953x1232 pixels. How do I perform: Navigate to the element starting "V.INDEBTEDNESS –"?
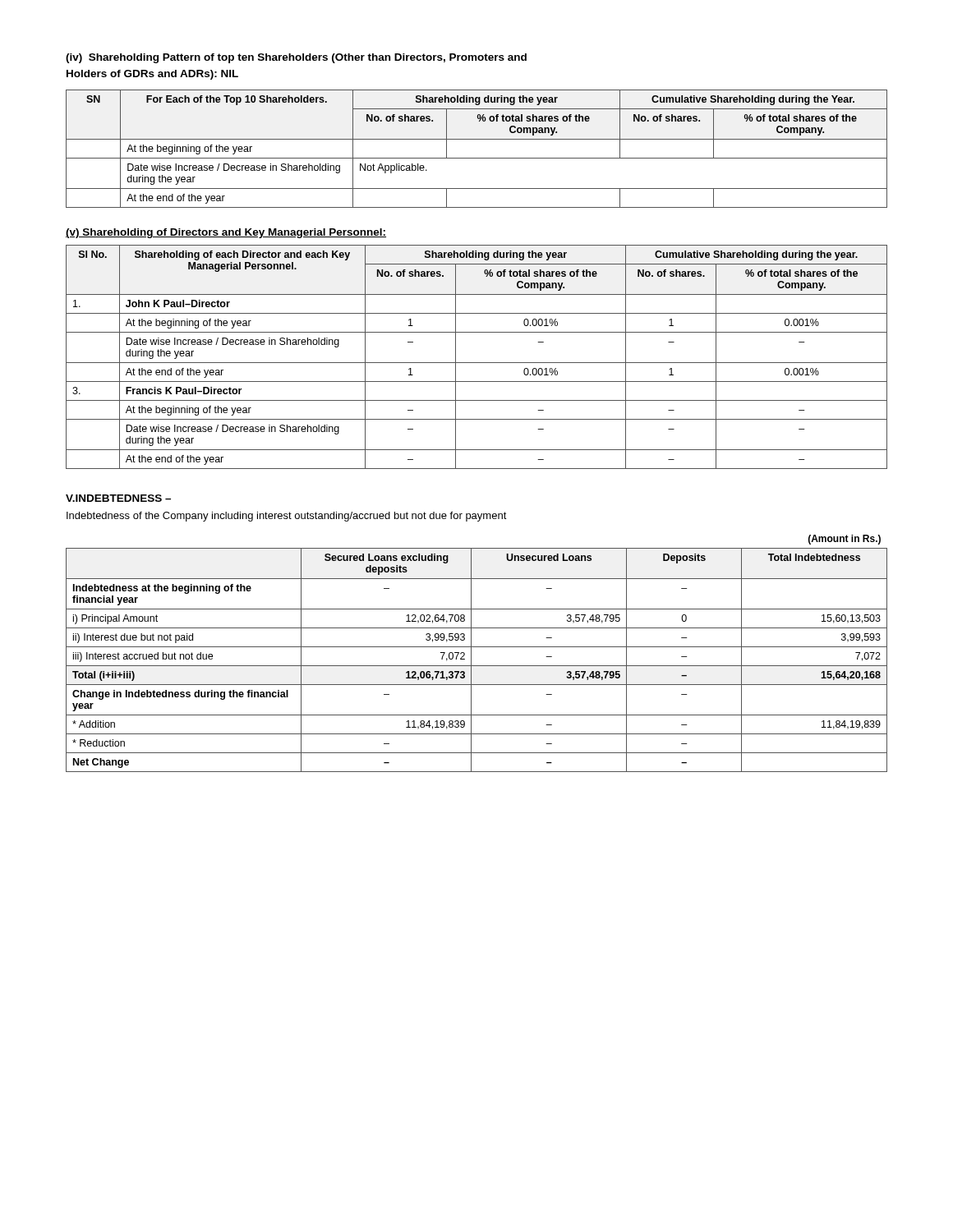point(119,498)
